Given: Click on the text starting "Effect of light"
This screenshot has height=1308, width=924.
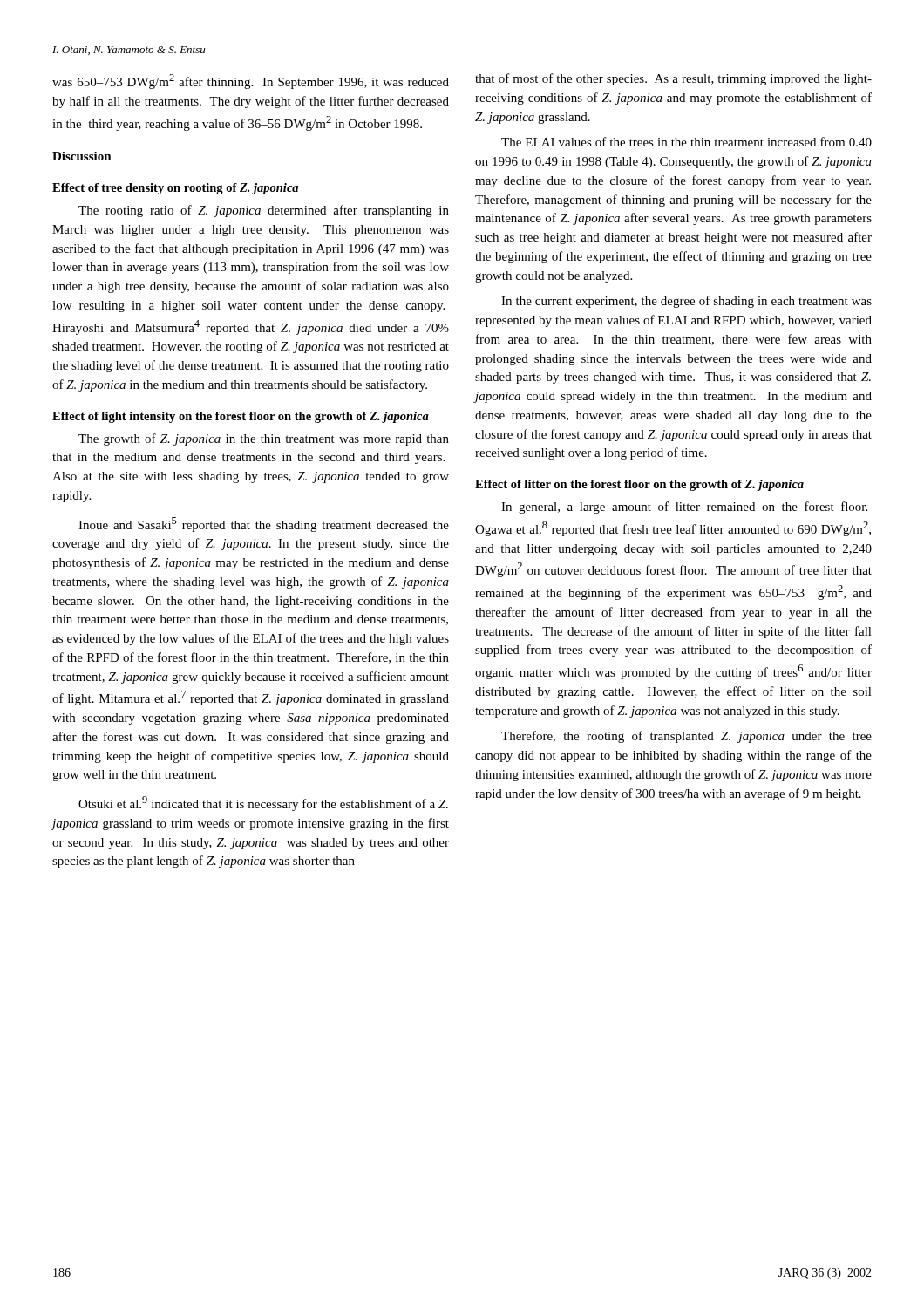Looking at the screenshot, I should (x=240, y=415).
